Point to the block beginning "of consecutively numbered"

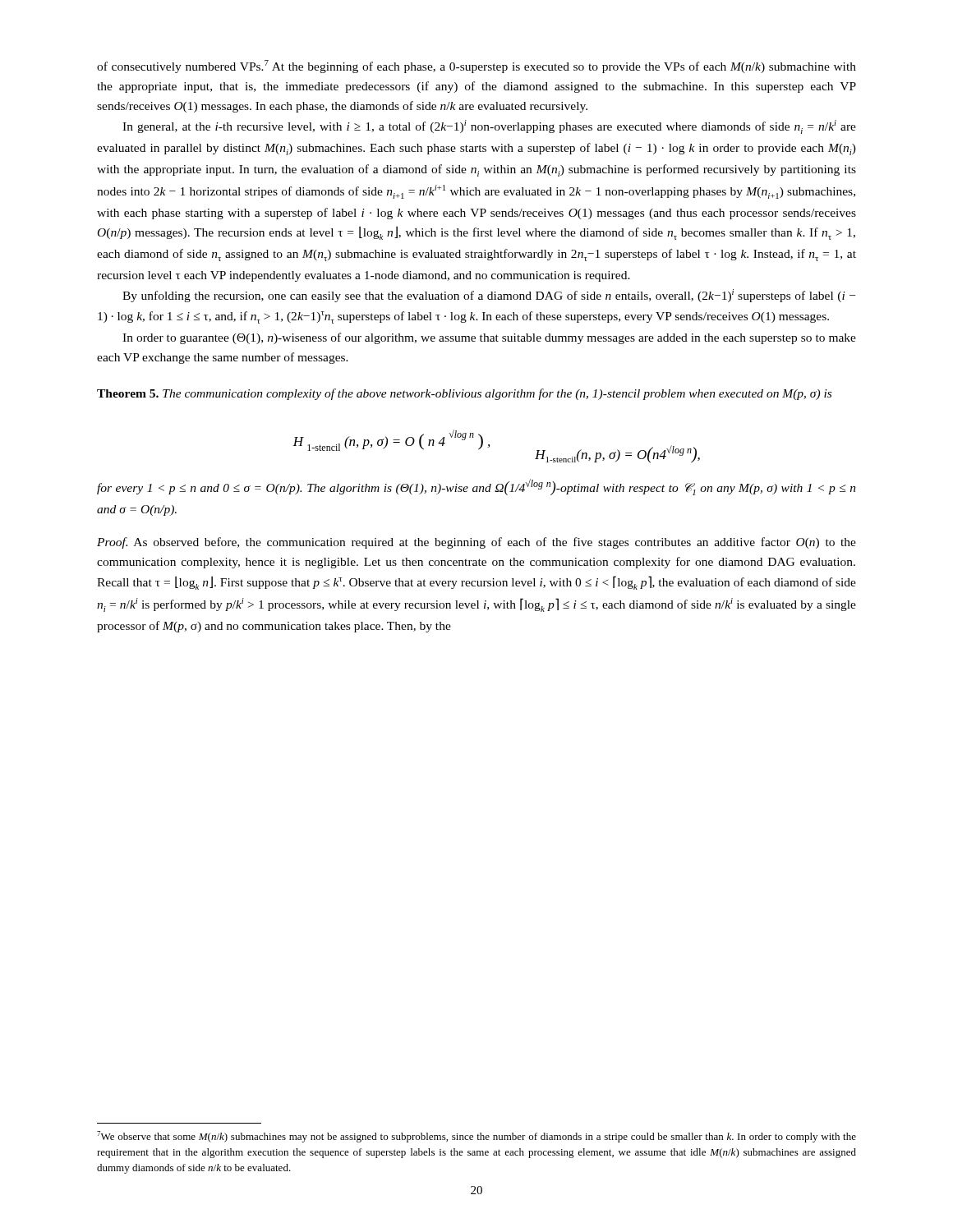476,86
